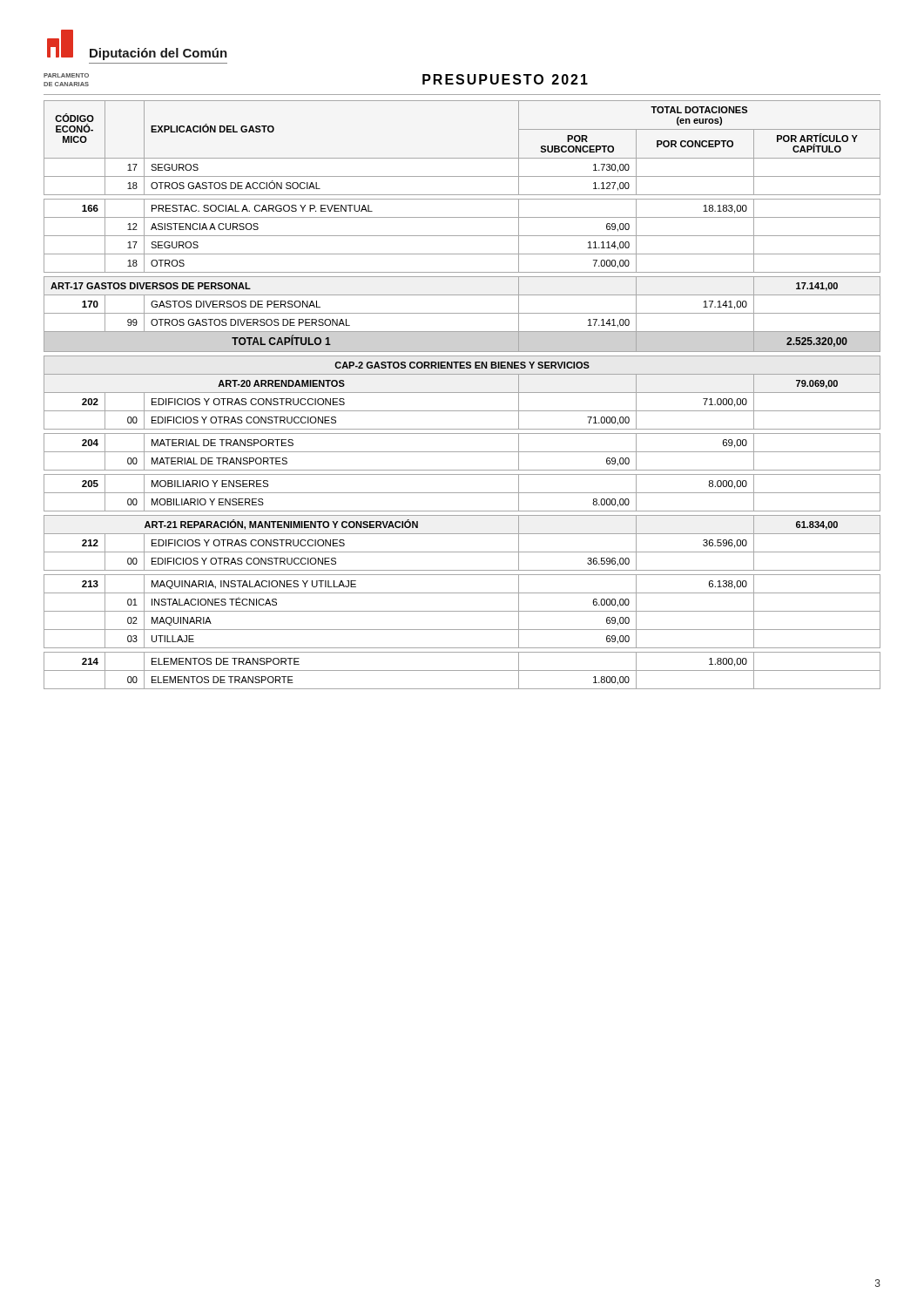
Task: Select the logo
Action: point(462,45)
